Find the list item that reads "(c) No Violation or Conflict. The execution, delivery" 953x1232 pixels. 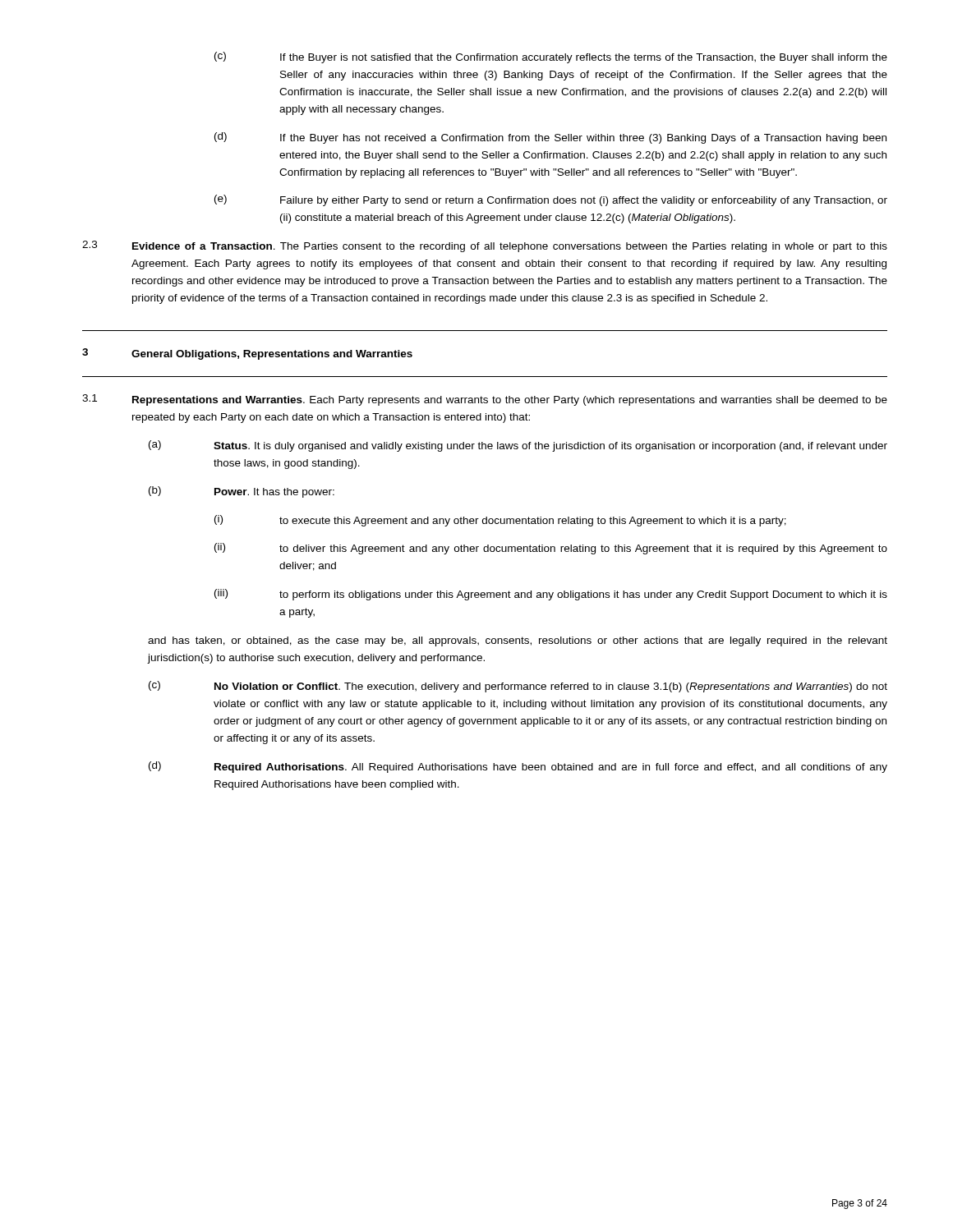518,713
